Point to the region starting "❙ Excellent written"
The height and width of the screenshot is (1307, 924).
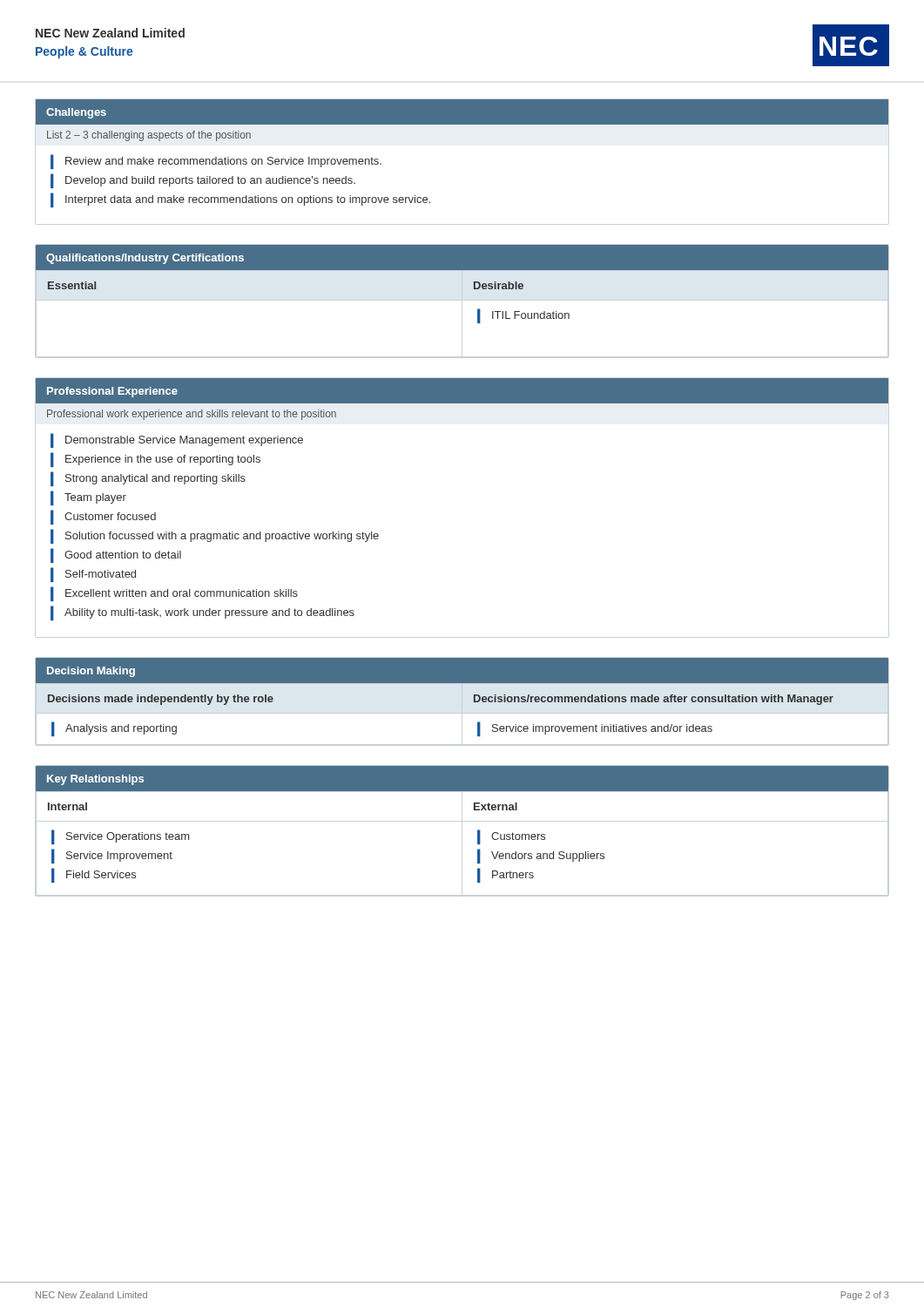click(x=172, y=594)
